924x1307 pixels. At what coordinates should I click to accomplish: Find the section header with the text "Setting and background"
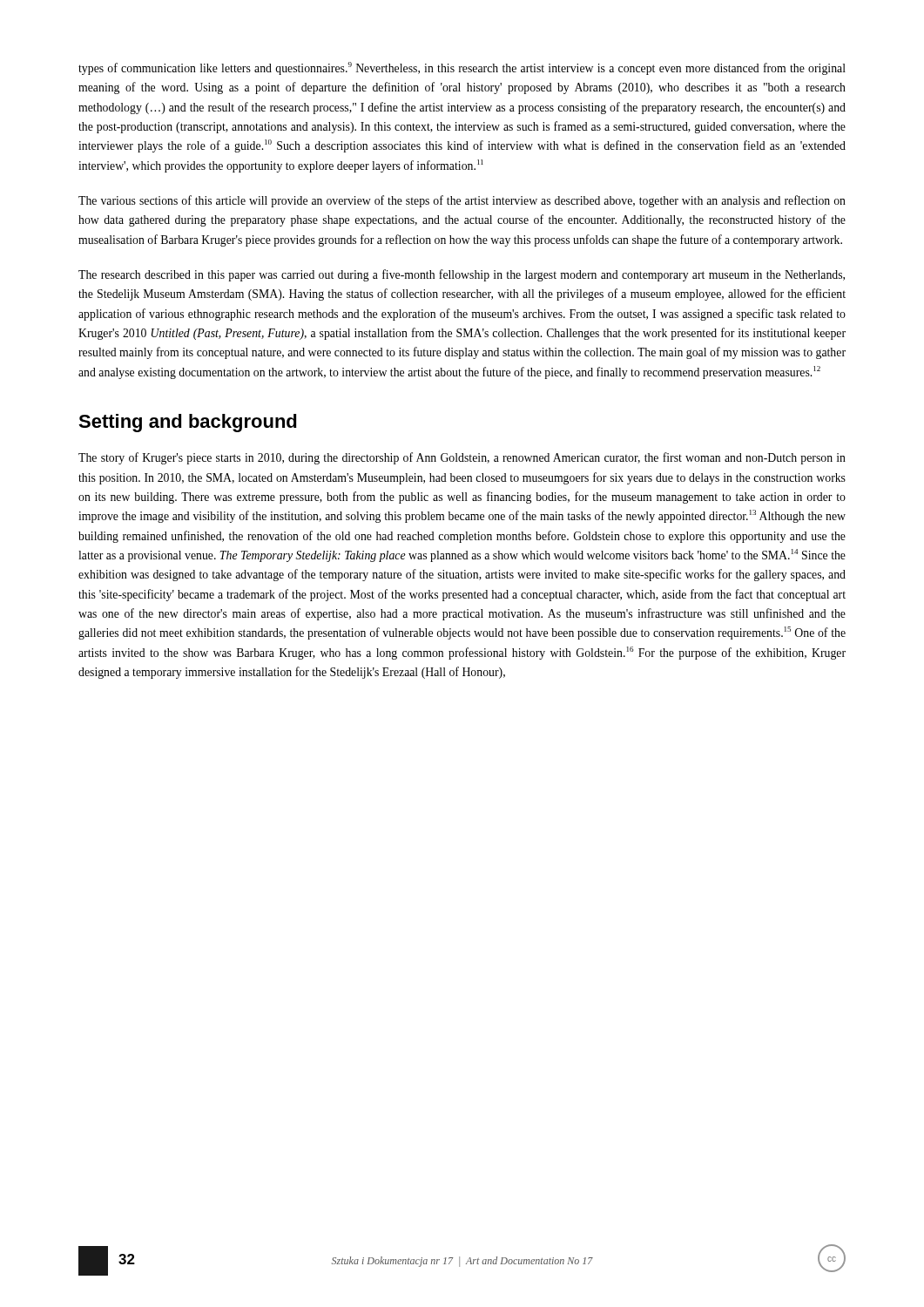[188, 421]
